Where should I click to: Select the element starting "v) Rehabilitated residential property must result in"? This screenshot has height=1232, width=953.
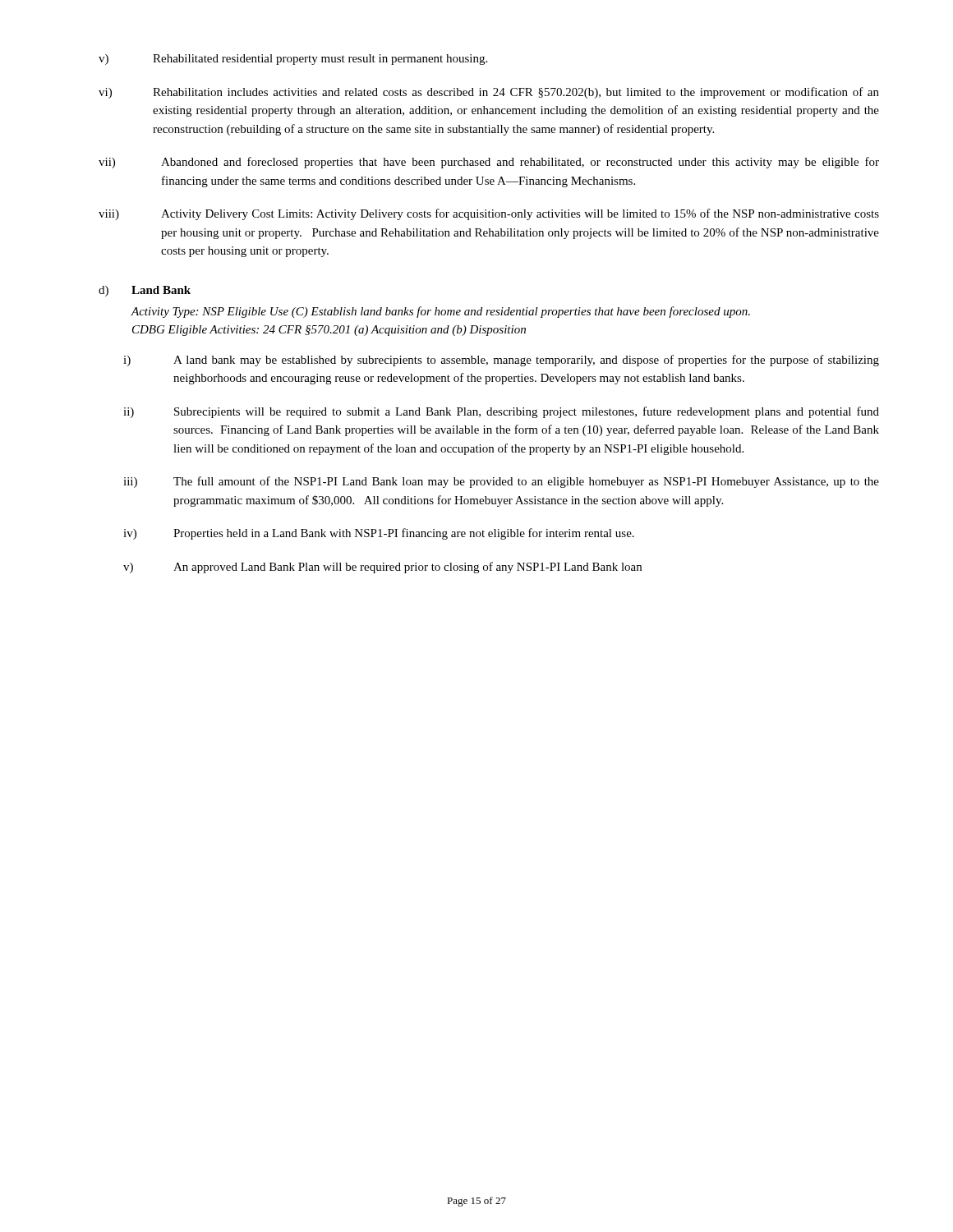tap(489, 59)
